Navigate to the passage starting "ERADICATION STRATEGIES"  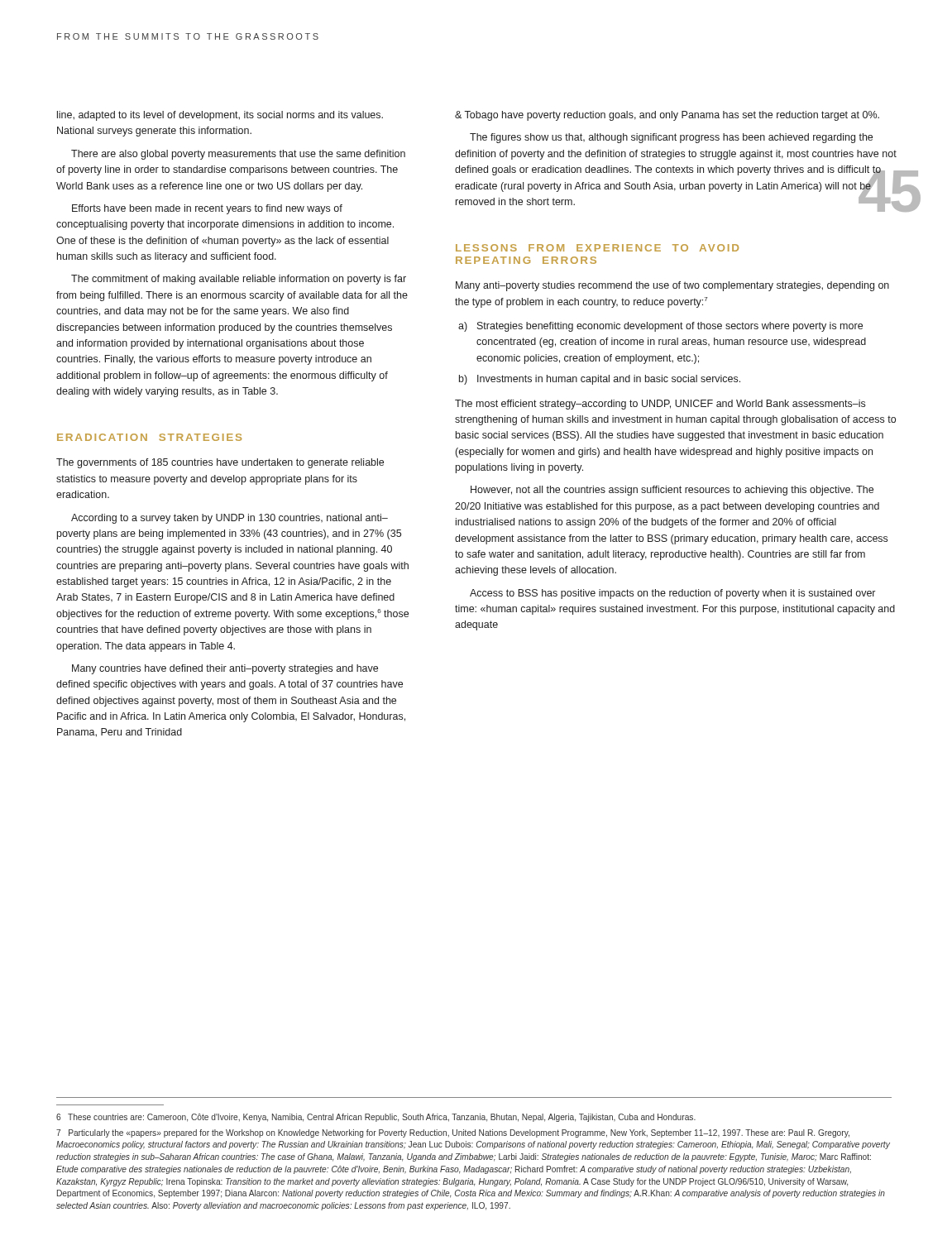[x=150, y=438]
